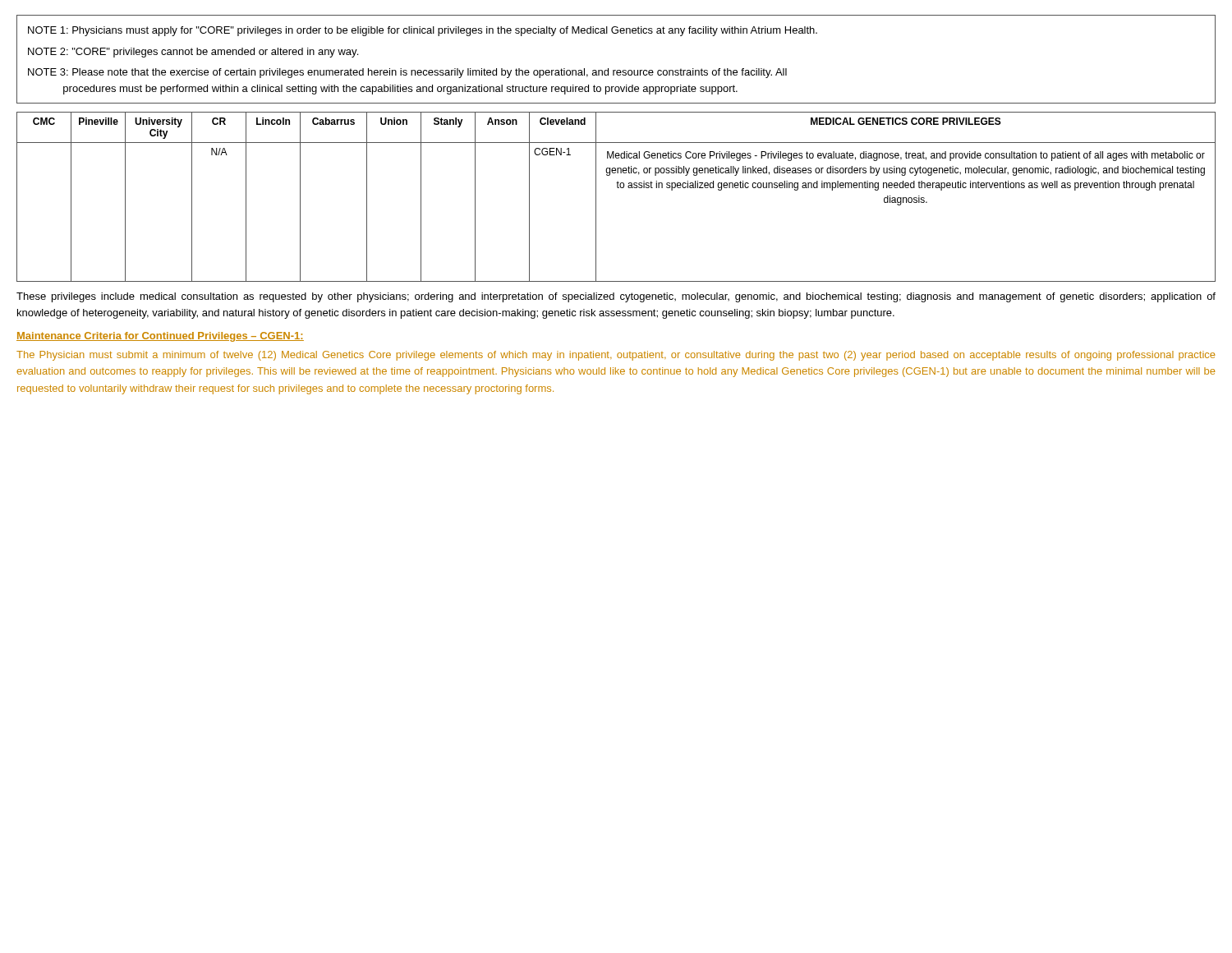Select the section header that says "Maintenance Criteria for"

tap(160, 336)
